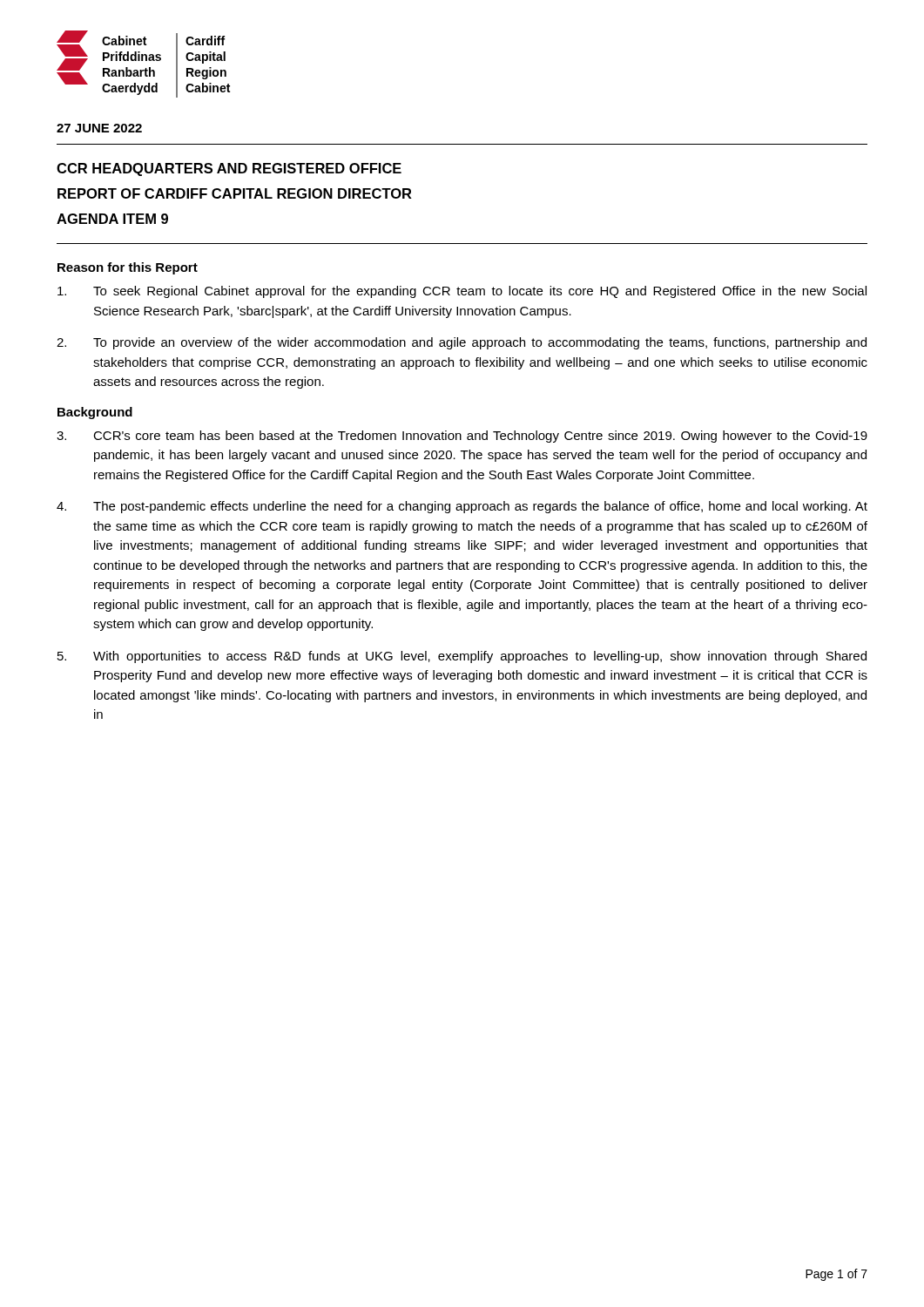Viewport: 924px width, 1307px height.
Task: Locate the section header with the text "CCR HEADQUARTERS AND REGISTERED OFFICE"
Action: pos(229,168)
